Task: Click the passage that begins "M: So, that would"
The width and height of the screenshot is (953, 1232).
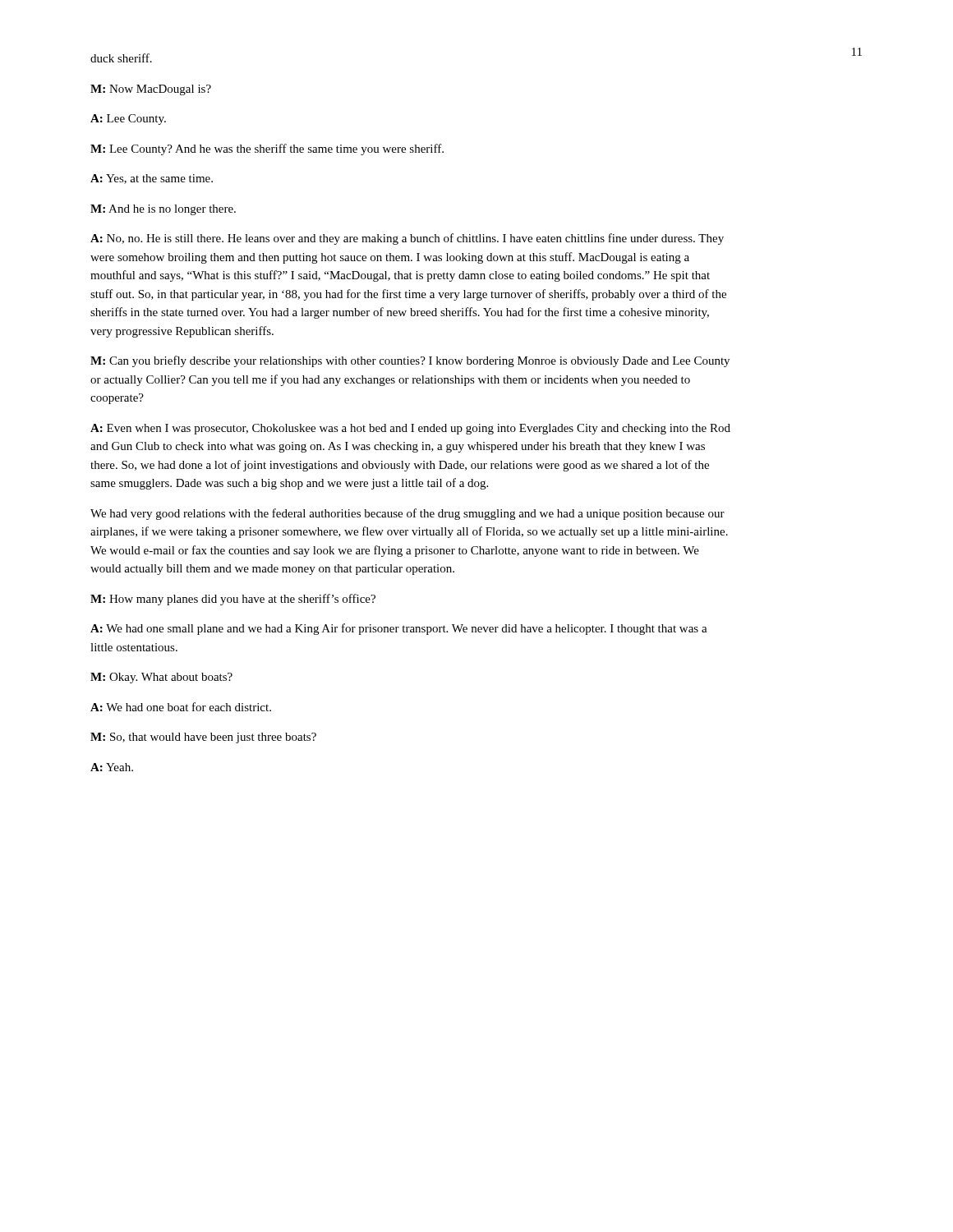Action: pyautogui.click(x=203, y=737)
